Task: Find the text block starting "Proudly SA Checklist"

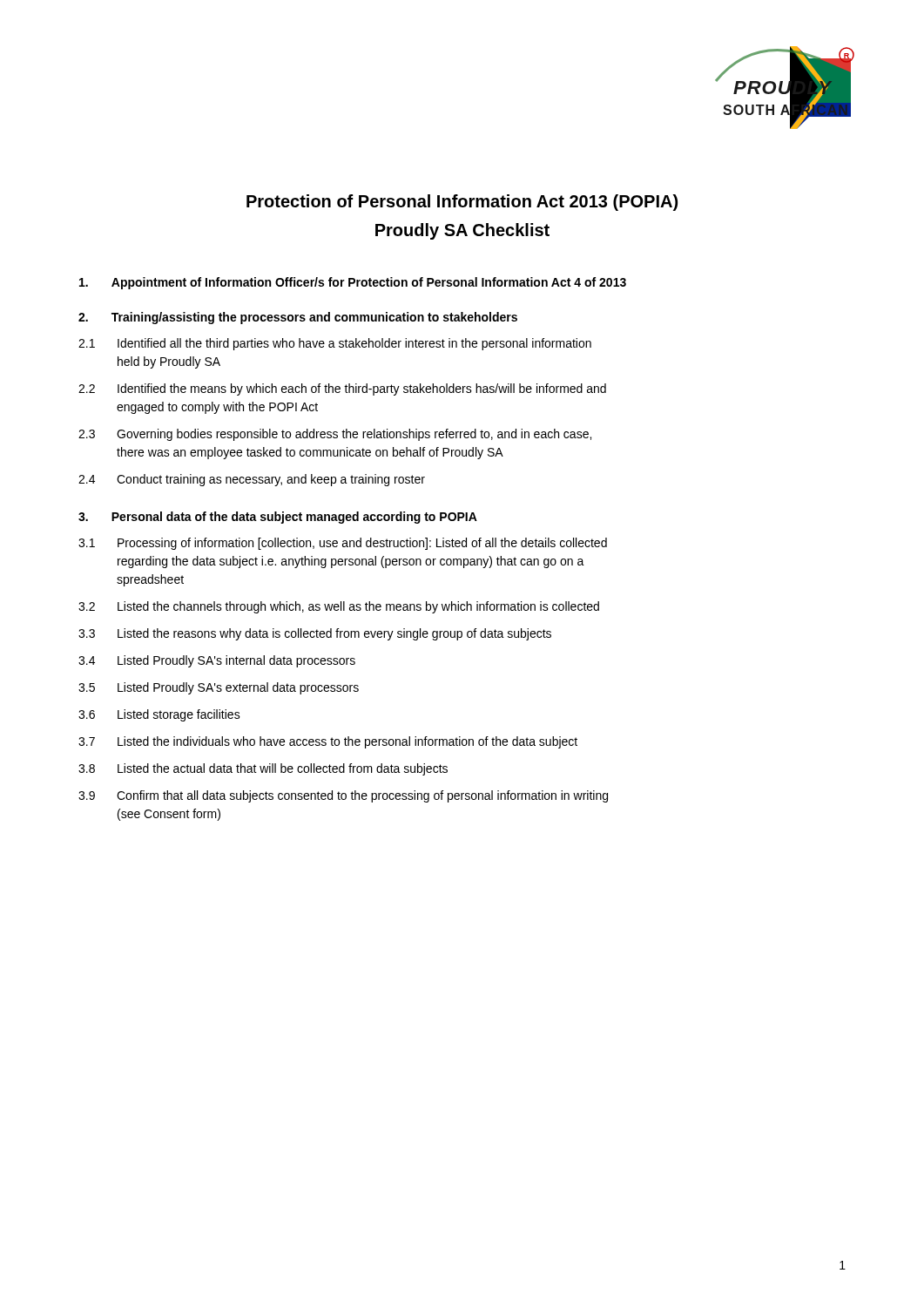Action: pos(462,230)
